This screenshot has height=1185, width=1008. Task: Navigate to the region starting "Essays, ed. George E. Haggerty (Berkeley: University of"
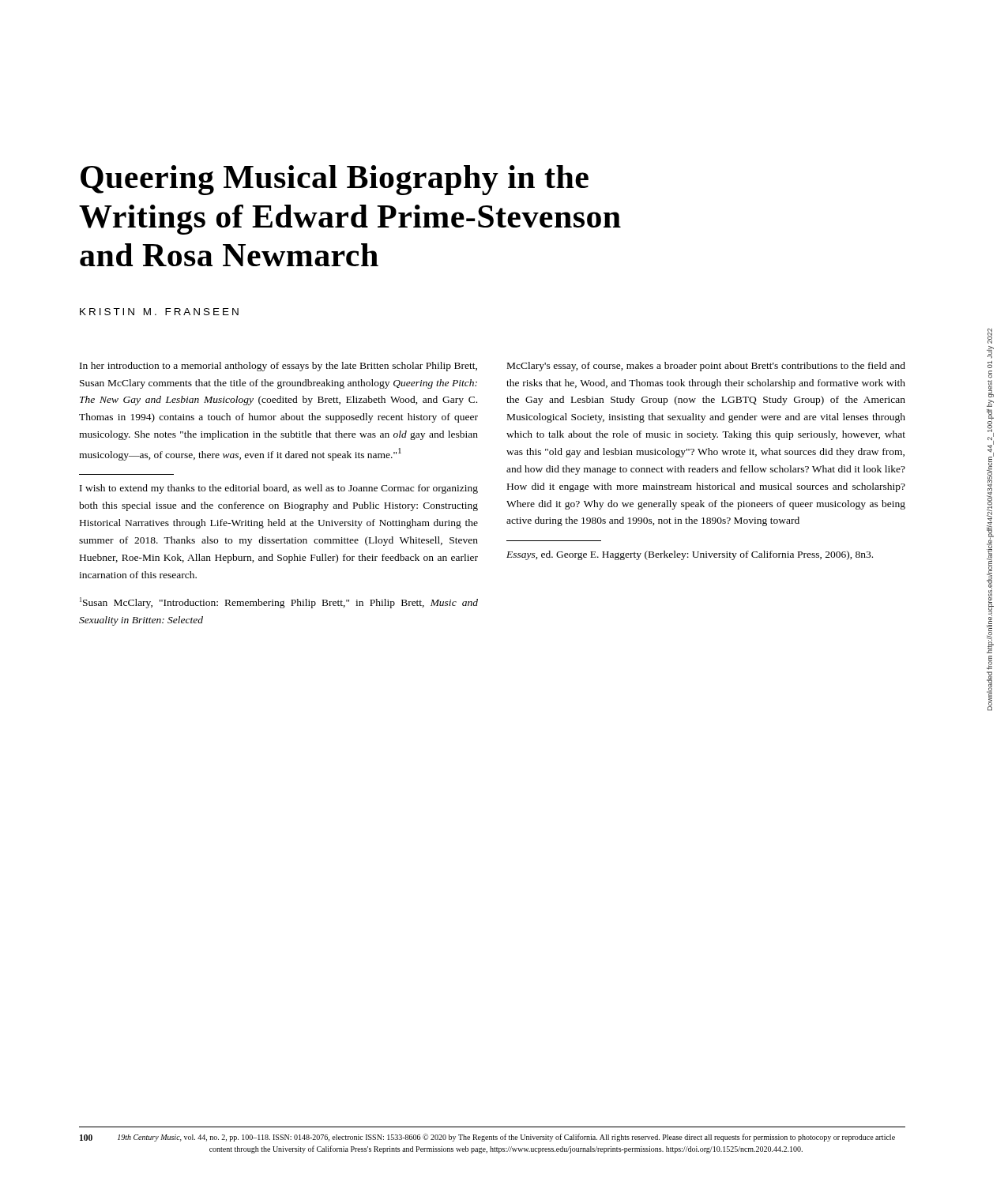click(706, 555)
